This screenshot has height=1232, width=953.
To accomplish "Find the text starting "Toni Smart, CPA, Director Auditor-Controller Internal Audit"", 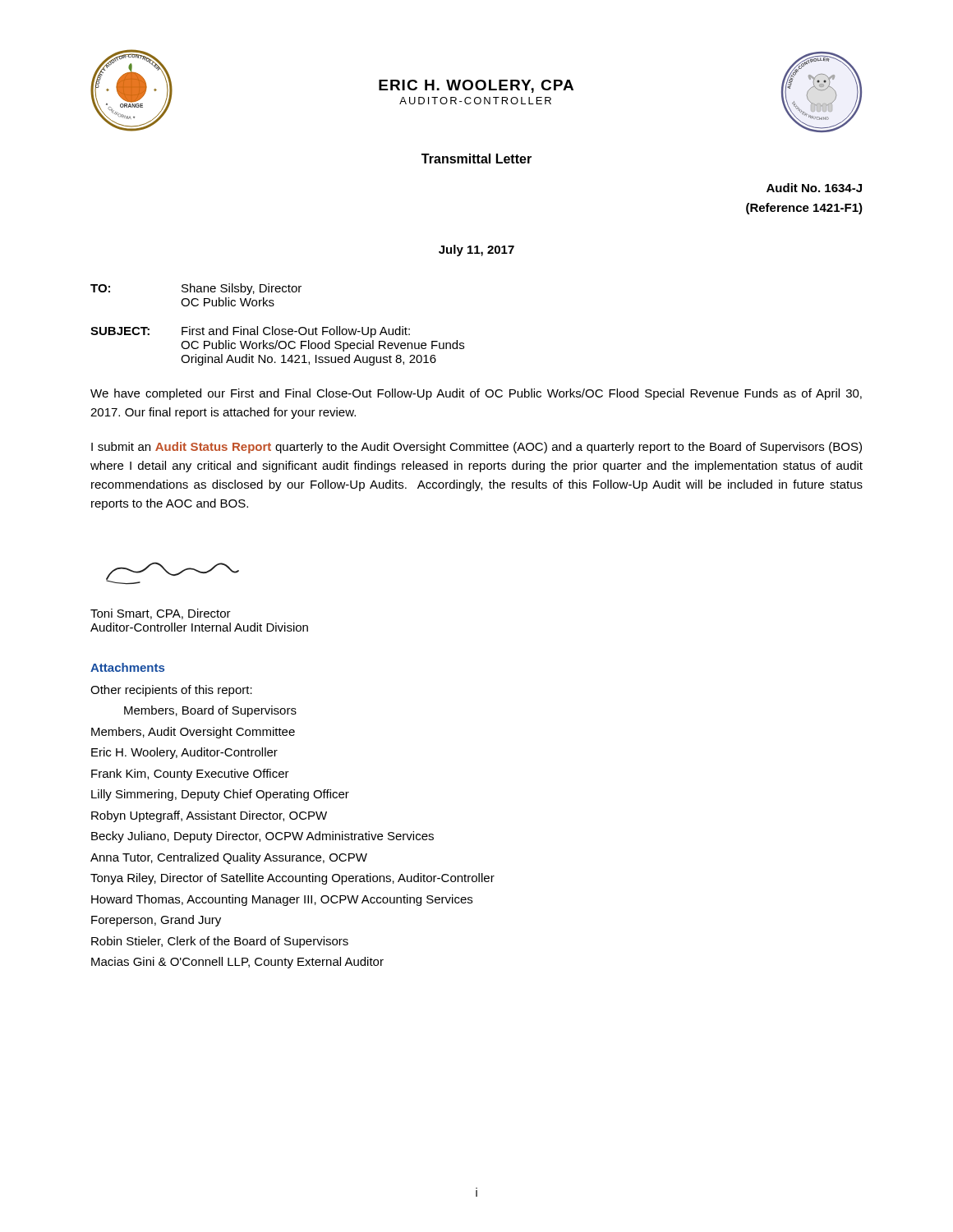I will coord(200,620).
